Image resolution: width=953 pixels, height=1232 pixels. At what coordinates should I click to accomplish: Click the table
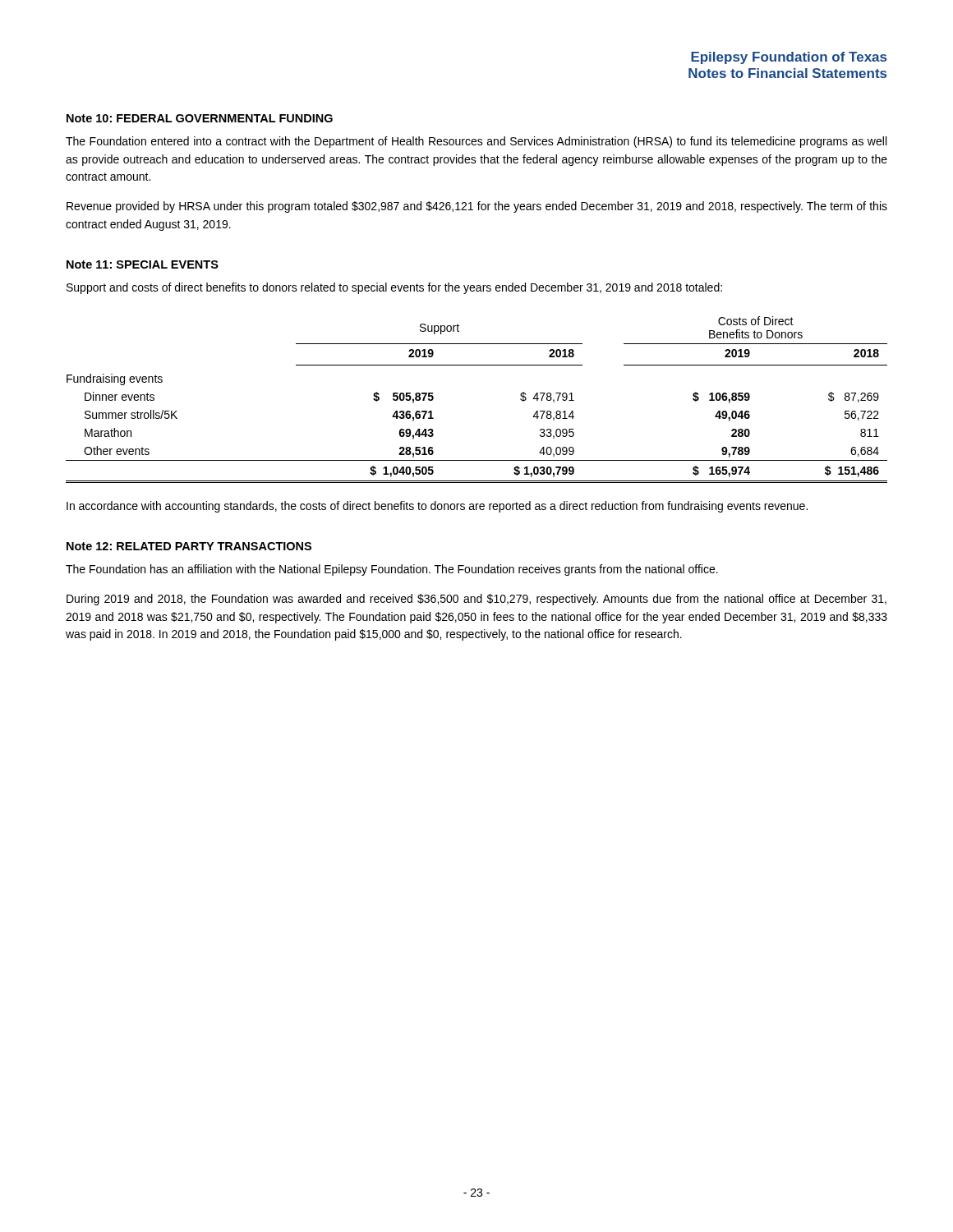click(x=476, y=397)
